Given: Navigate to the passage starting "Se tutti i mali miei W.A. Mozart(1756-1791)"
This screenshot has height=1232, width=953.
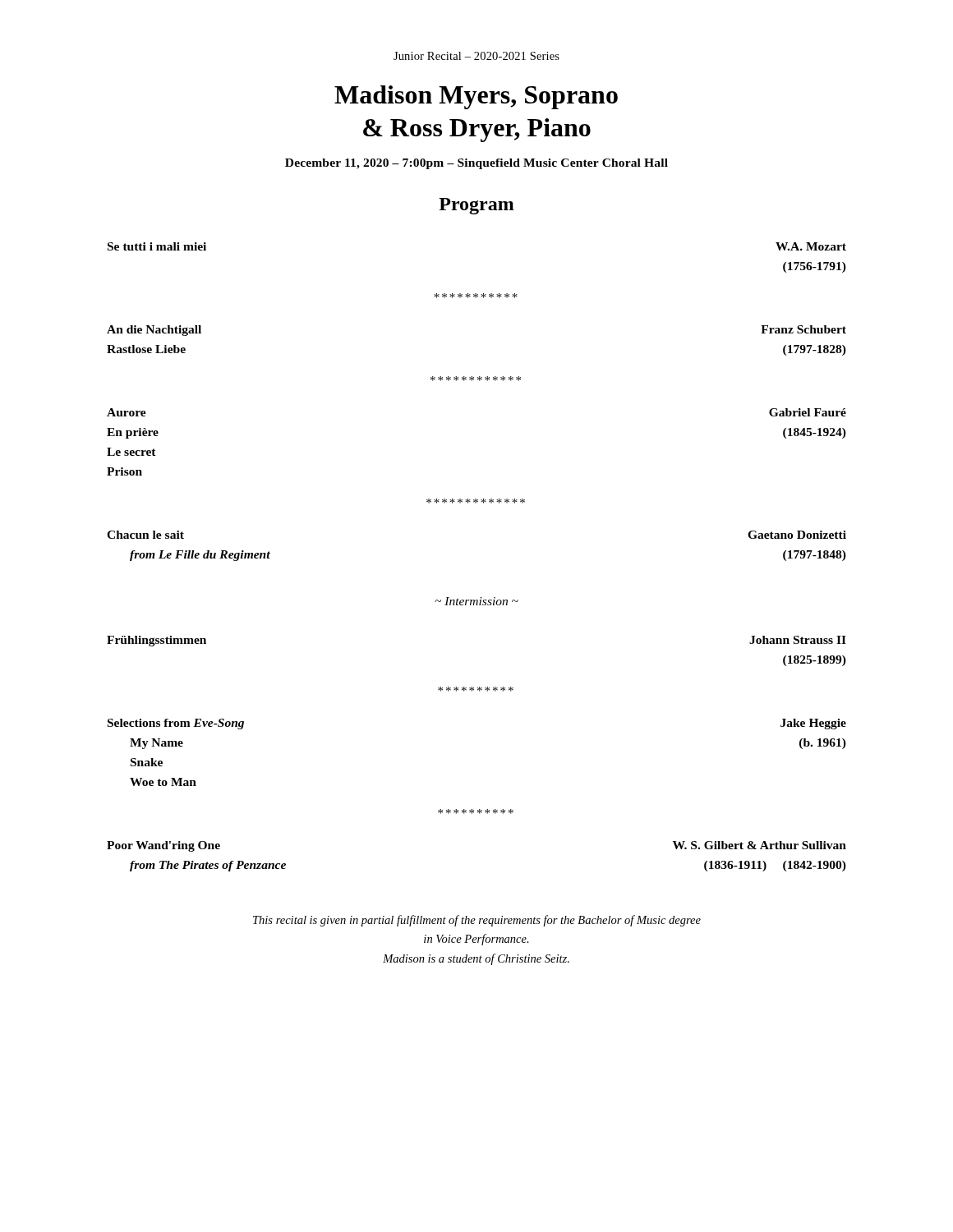Looking at the screenshot, I should pos(151,246).
